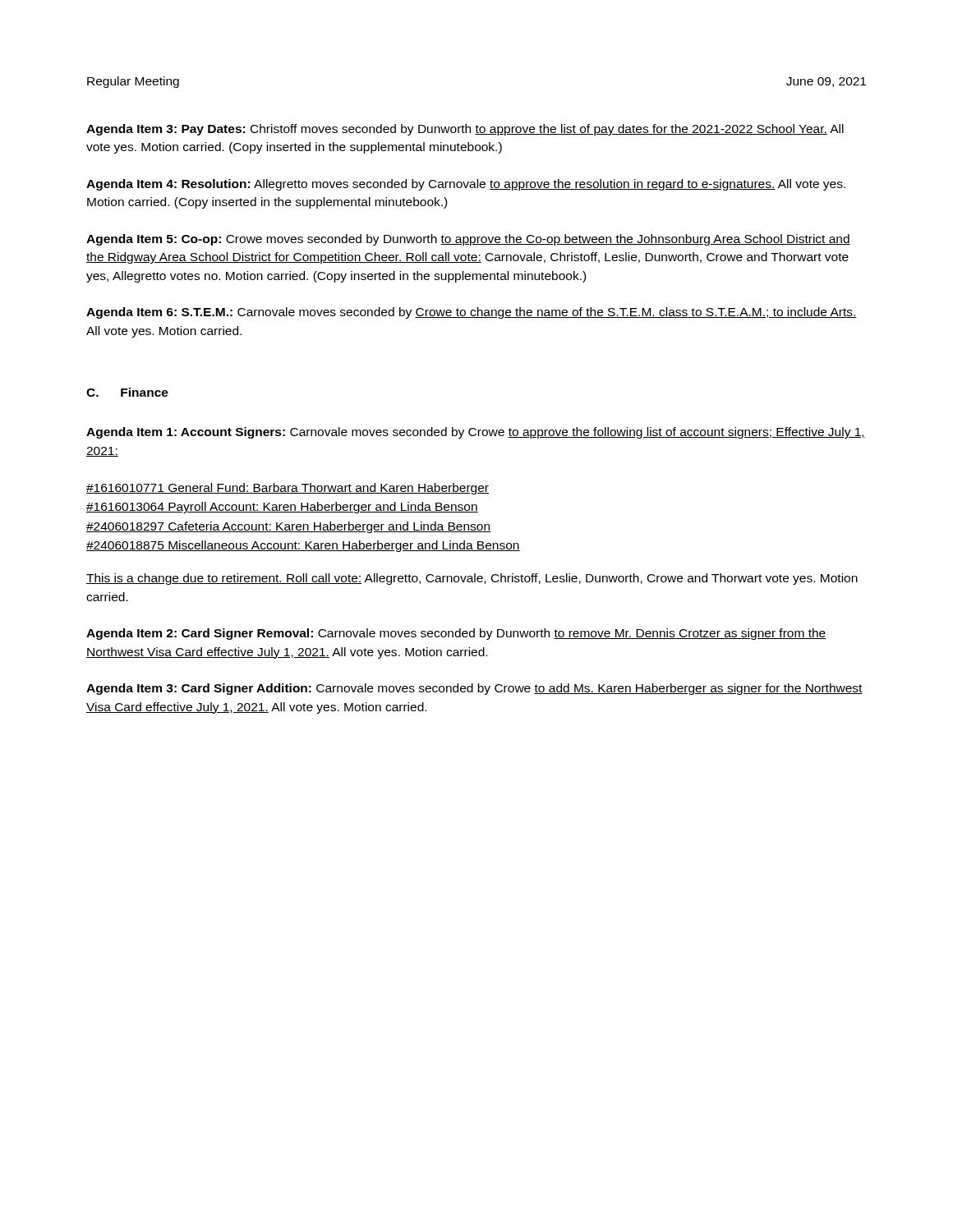953x1232 pixels.
Task: Find the list item that reads "#1616010771 General Fund: Barbara Thorwart and"
Action: click(288, 488)
